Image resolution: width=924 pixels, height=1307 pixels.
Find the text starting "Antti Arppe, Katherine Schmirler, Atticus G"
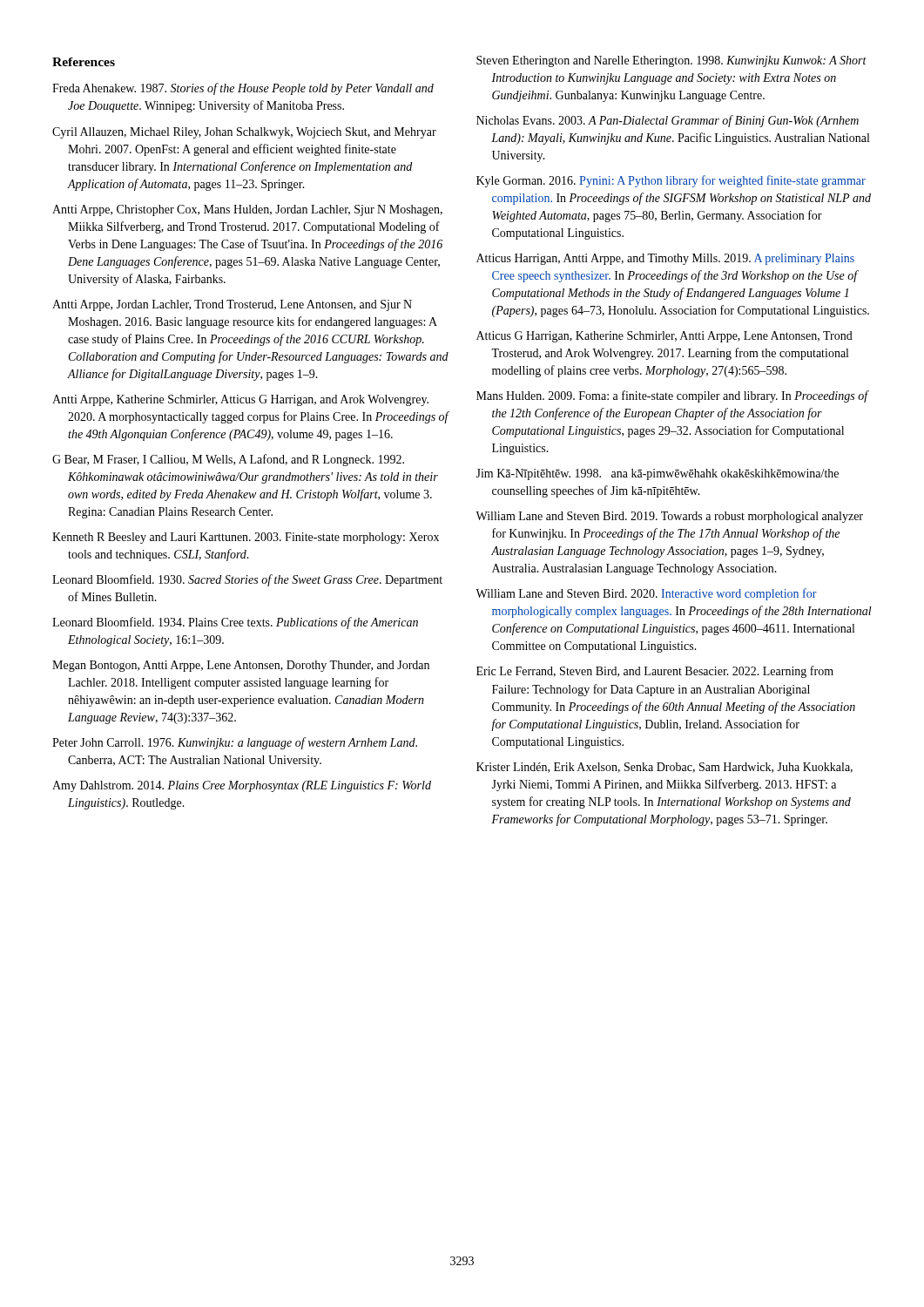(x=250, y=417)
